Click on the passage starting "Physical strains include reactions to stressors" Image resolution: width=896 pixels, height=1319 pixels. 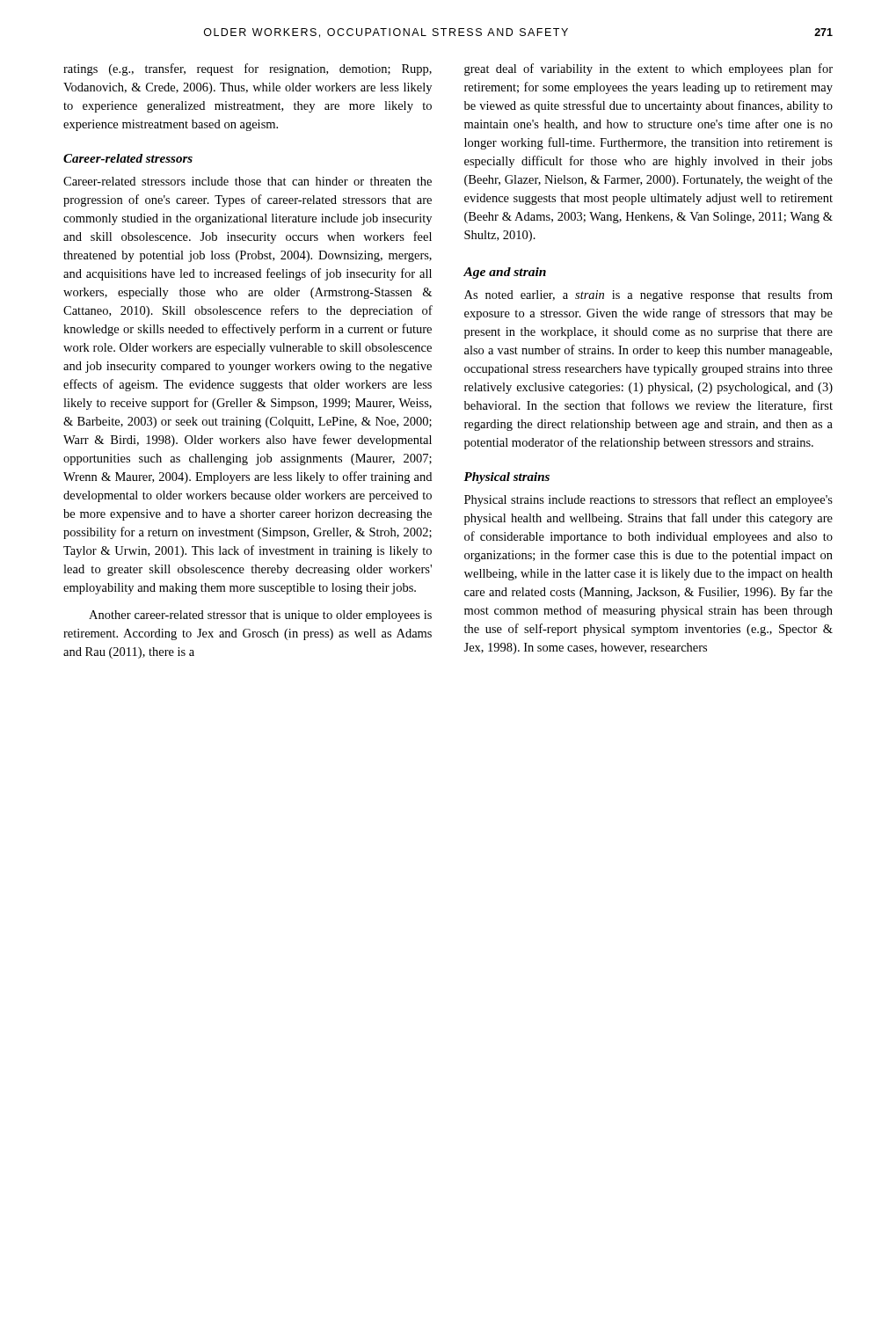[x=648, y=573]
